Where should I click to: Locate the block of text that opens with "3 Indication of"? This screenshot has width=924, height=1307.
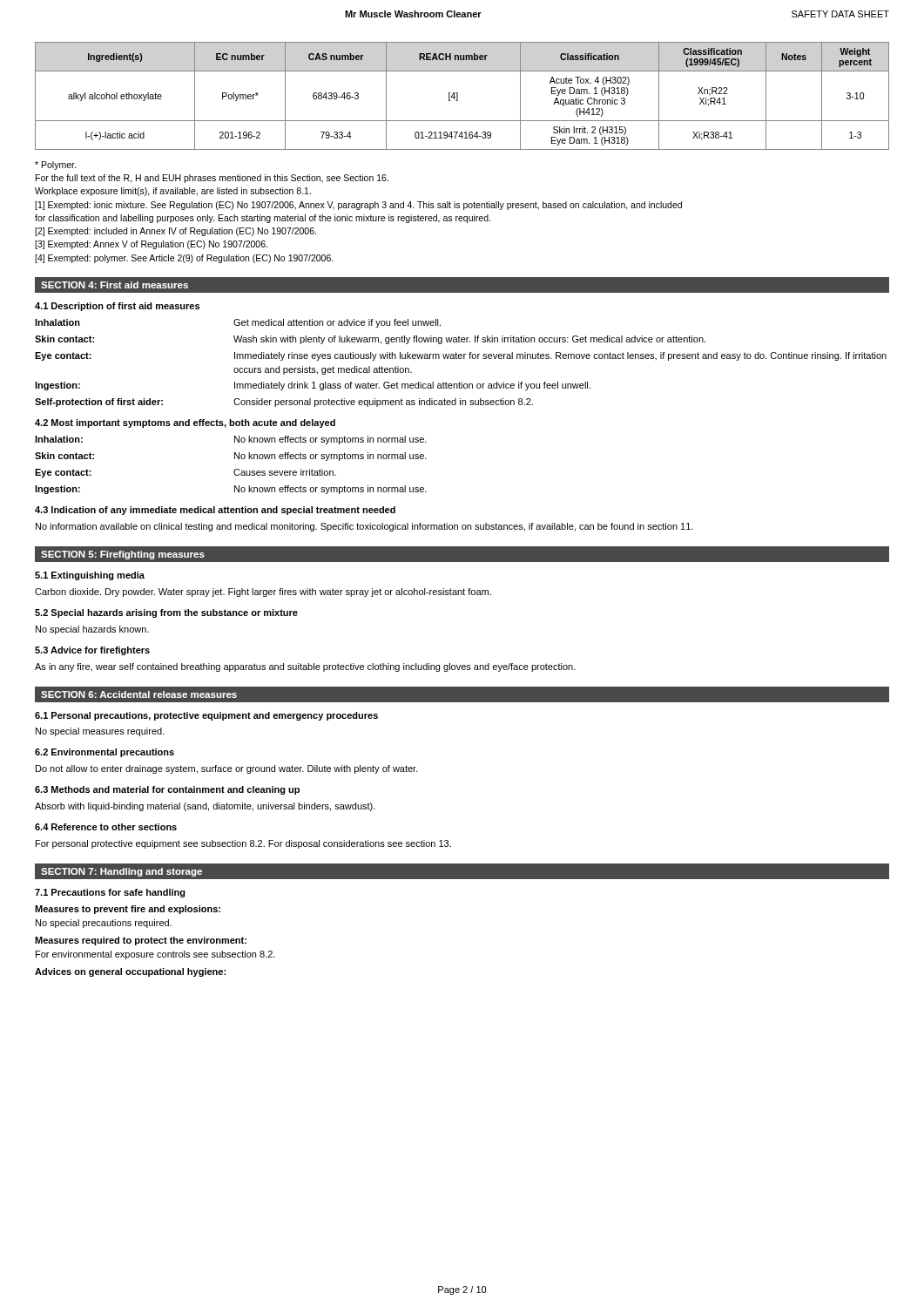462,519
